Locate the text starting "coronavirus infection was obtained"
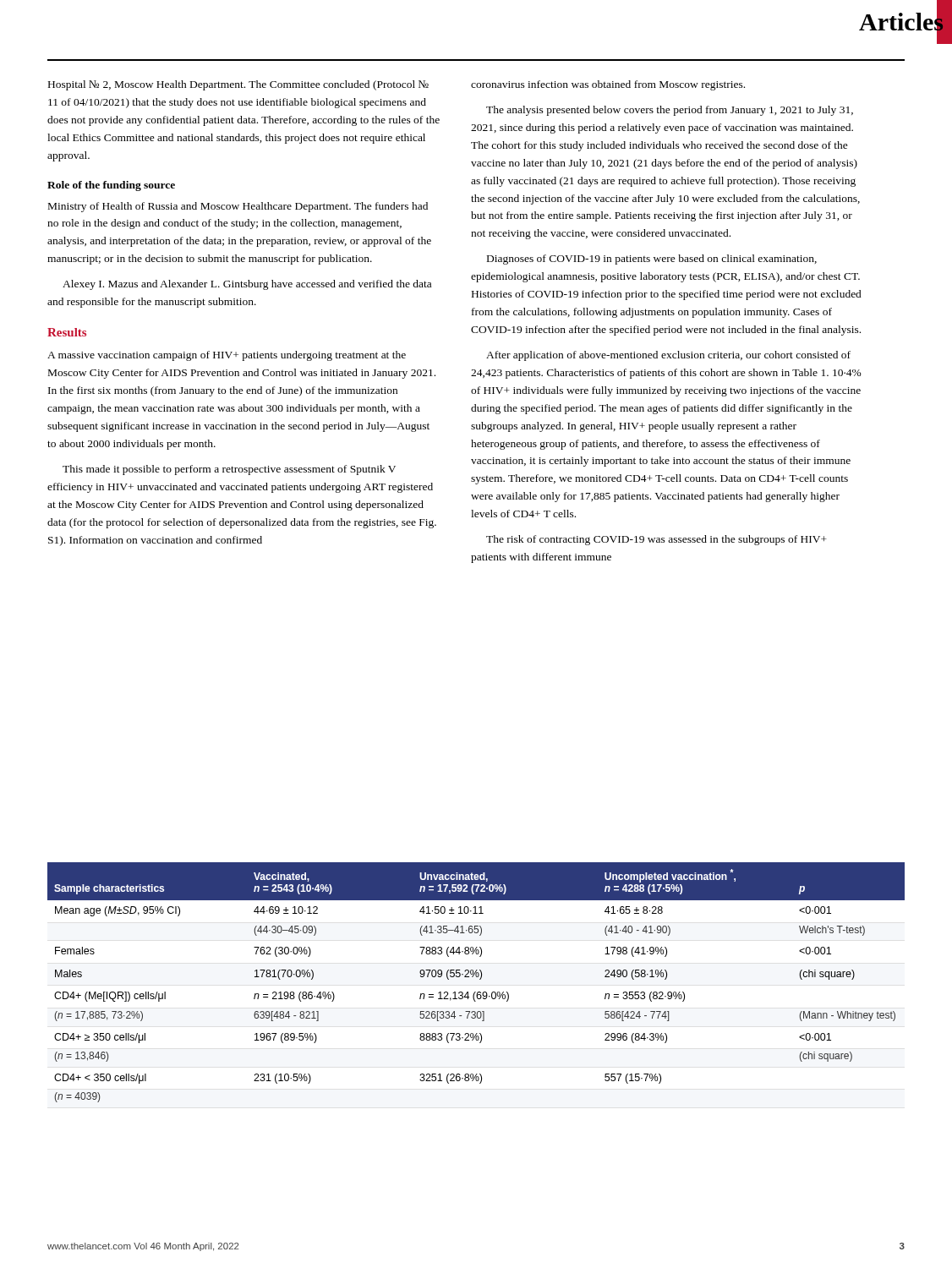 [x=667, y=321]
